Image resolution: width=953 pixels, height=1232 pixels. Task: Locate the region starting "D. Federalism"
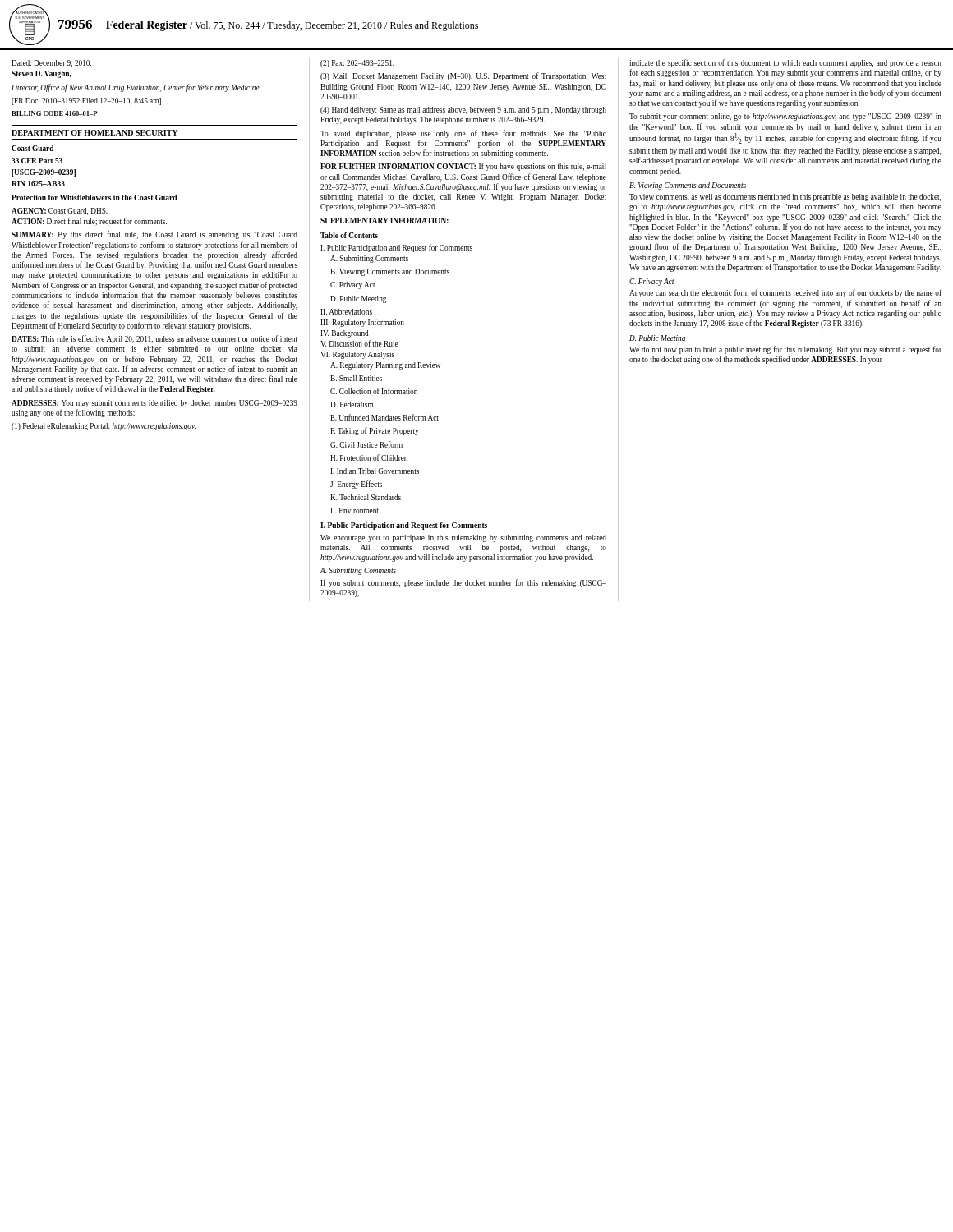coord(352,405)
